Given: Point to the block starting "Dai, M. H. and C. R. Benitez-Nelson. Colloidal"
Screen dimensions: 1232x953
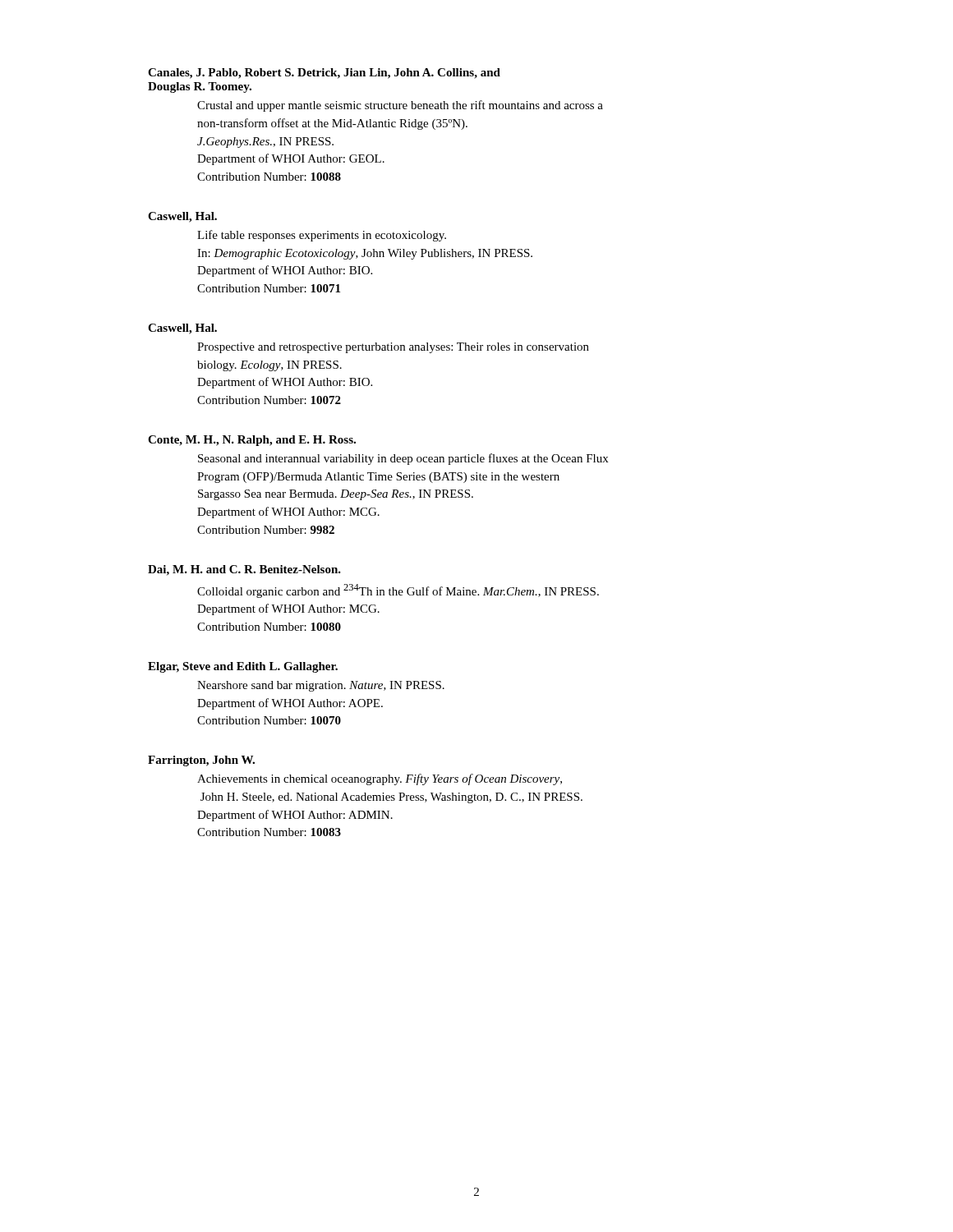Looking at the screenshot, I should point(493,599).
